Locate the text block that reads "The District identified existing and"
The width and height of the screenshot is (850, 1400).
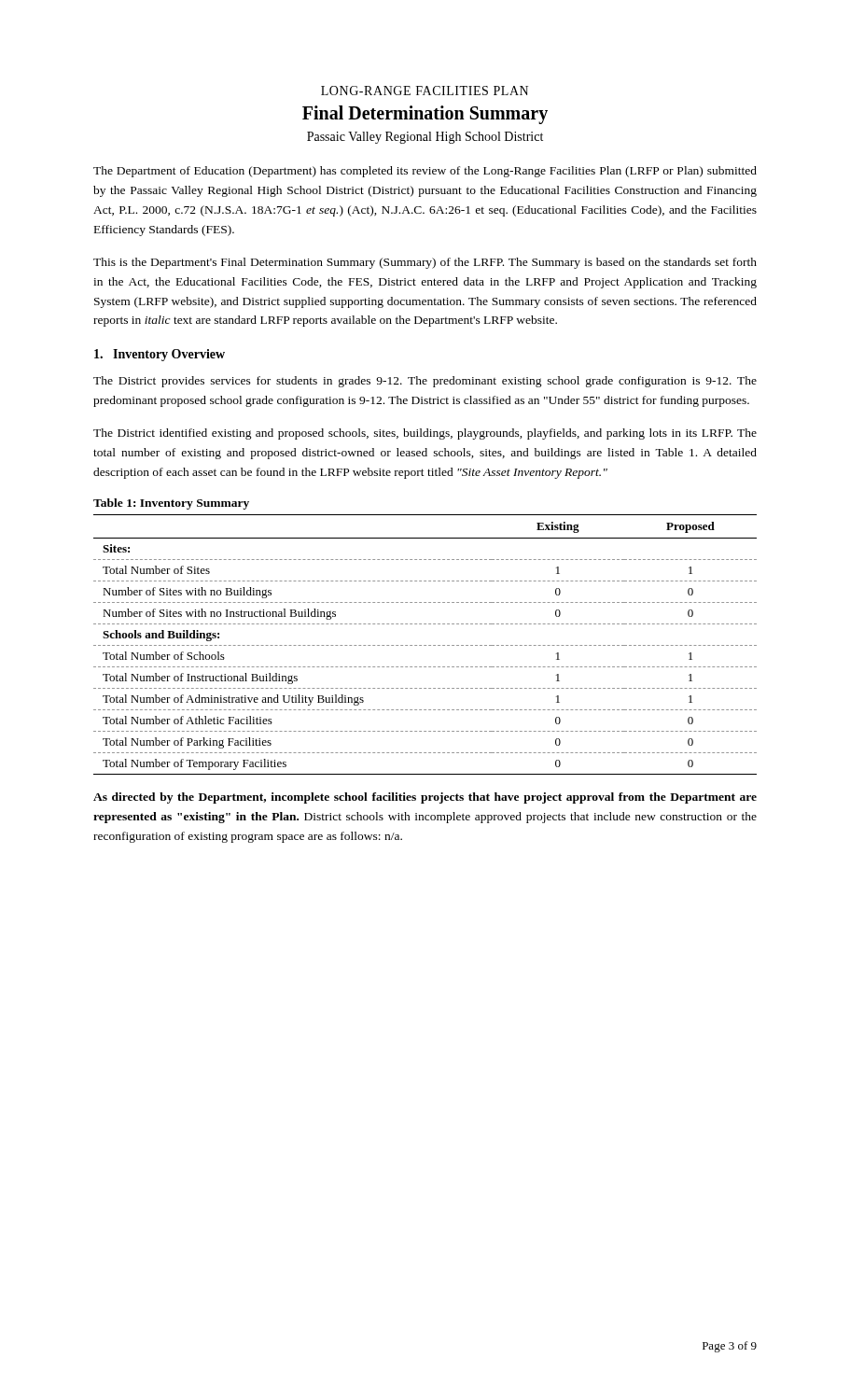(x=425, y=452)
